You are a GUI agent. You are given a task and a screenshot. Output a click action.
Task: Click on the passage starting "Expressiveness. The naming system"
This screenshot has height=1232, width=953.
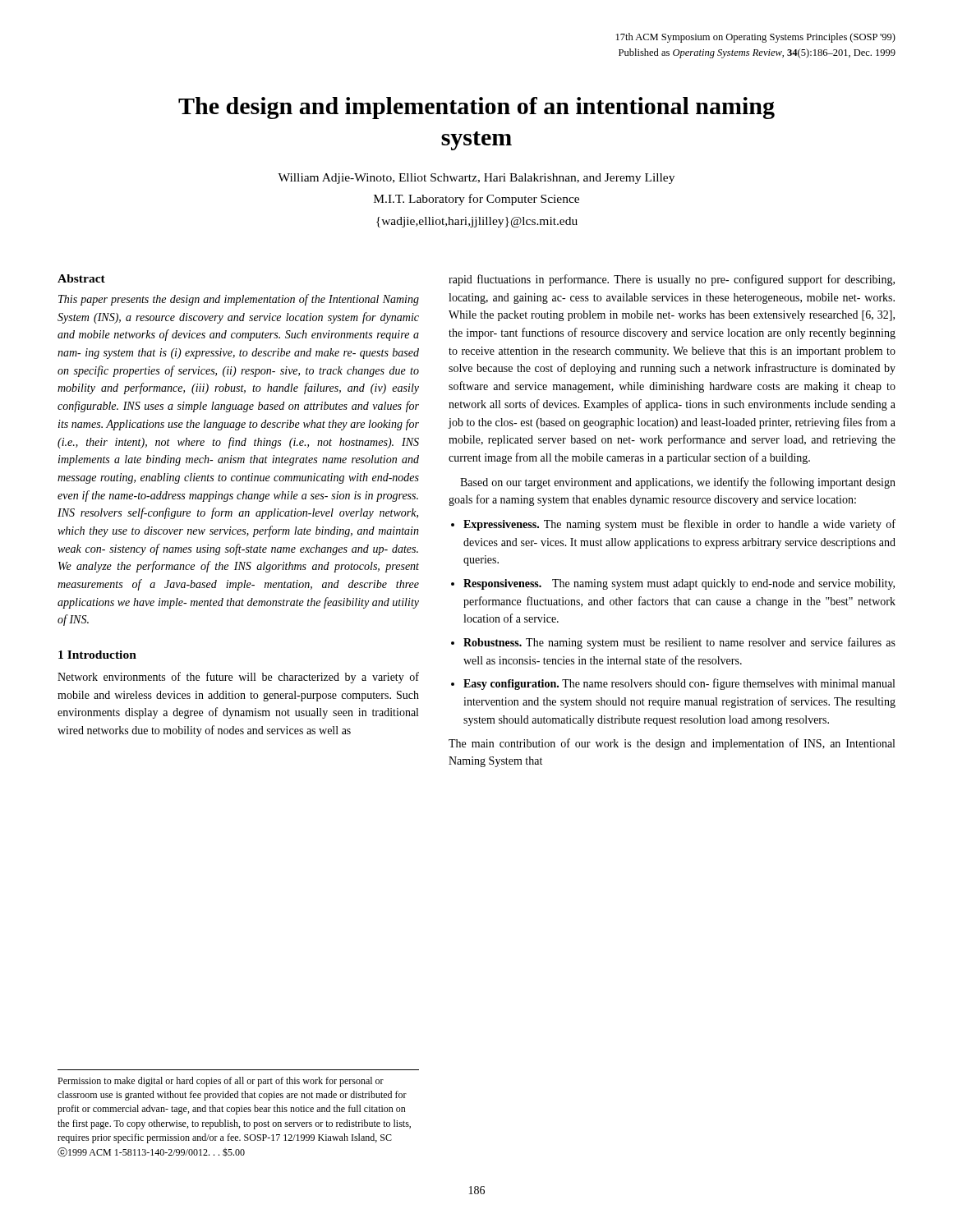[x=679, y=542]
